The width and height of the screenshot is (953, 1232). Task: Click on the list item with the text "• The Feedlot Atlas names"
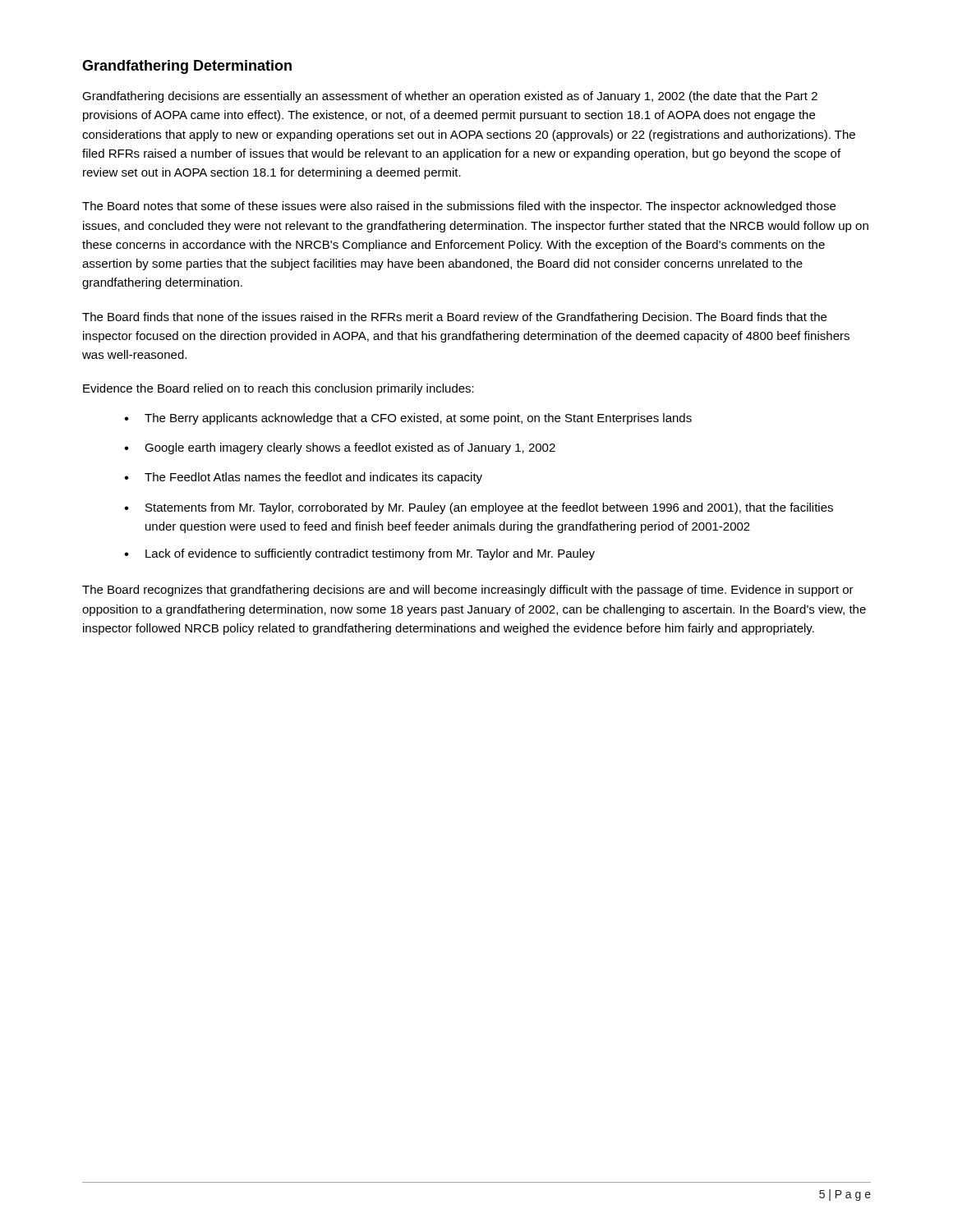coord(493,478)
